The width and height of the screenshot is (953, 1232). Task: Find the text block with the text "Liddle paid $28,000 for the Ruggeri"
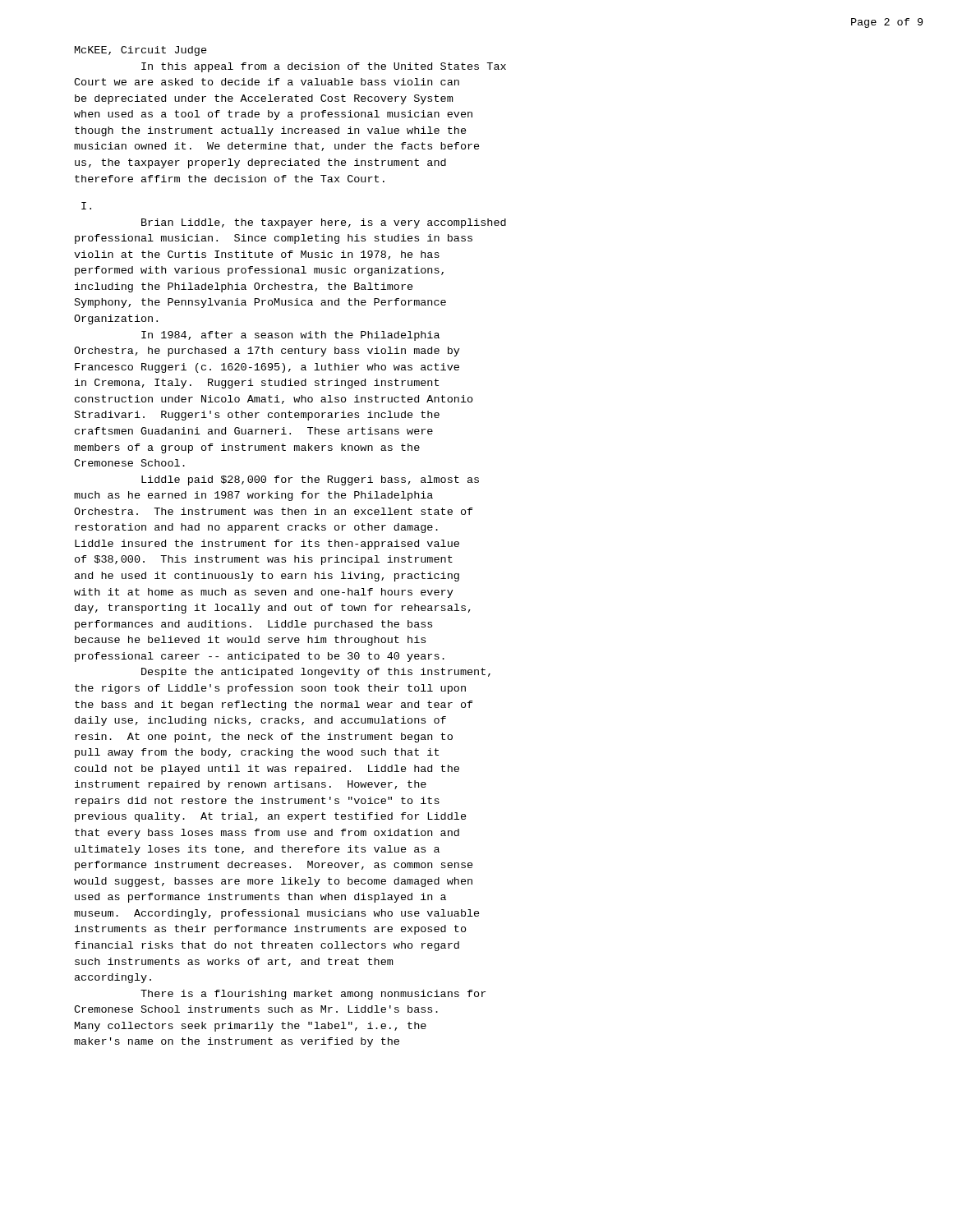click(277, 568)
